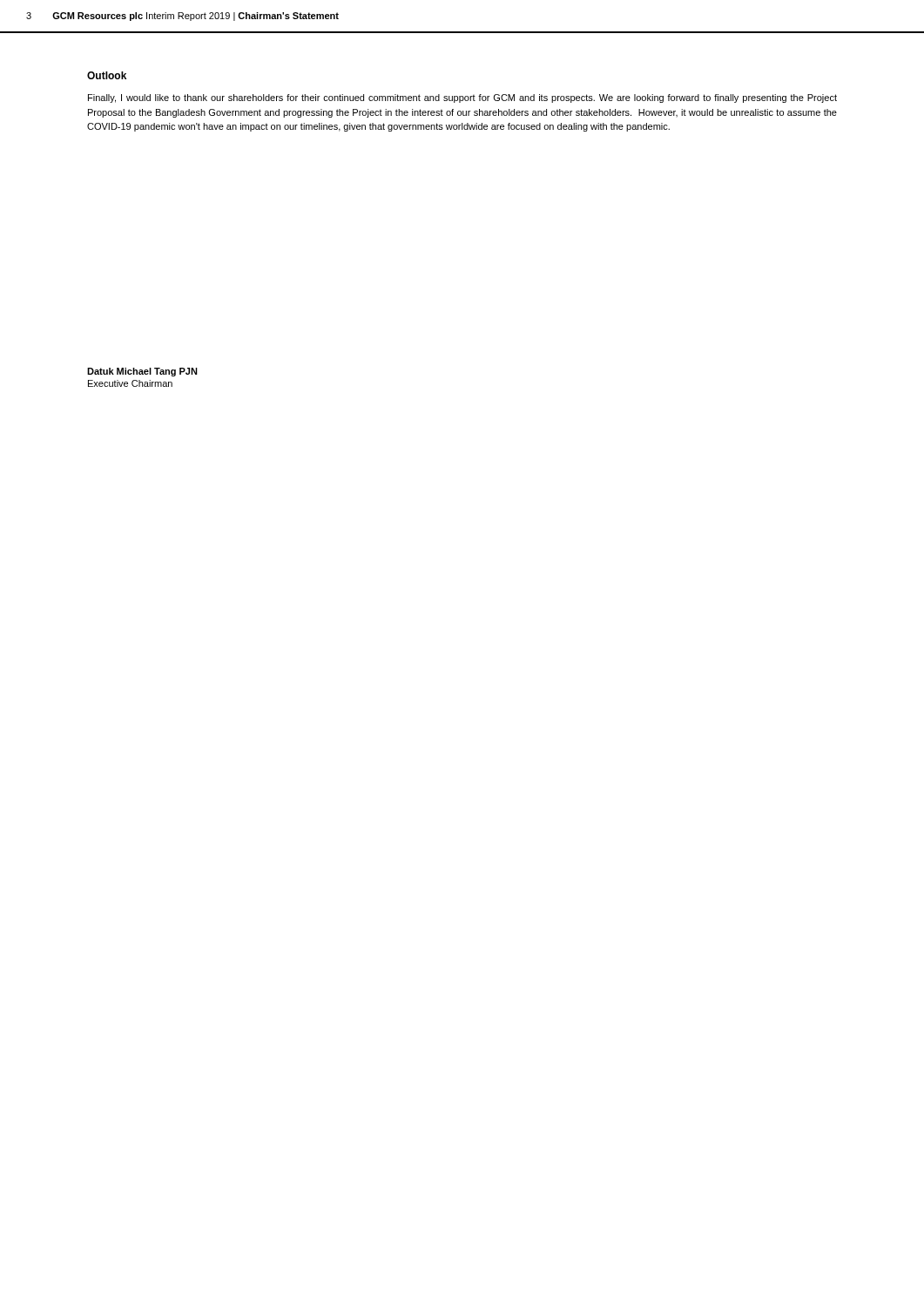Locate the text "Datuk Michael Tang PJN"
Viewport: 924px width, 1307px height.
tap(142, 371)
